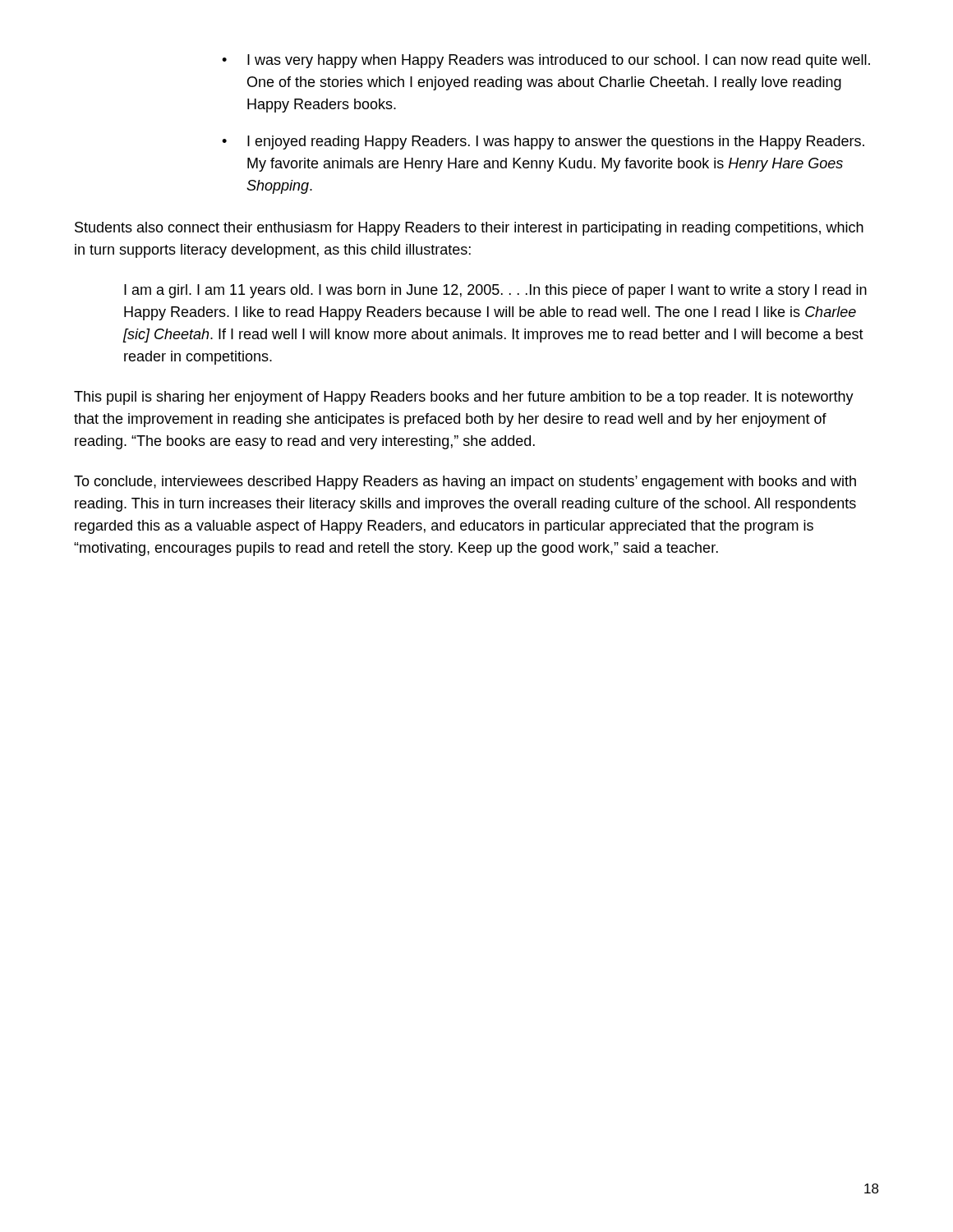
Task: Navigate to the text block starting "To conclude, interviewees"
Action: pyautogui.click(x=465, y=515)
